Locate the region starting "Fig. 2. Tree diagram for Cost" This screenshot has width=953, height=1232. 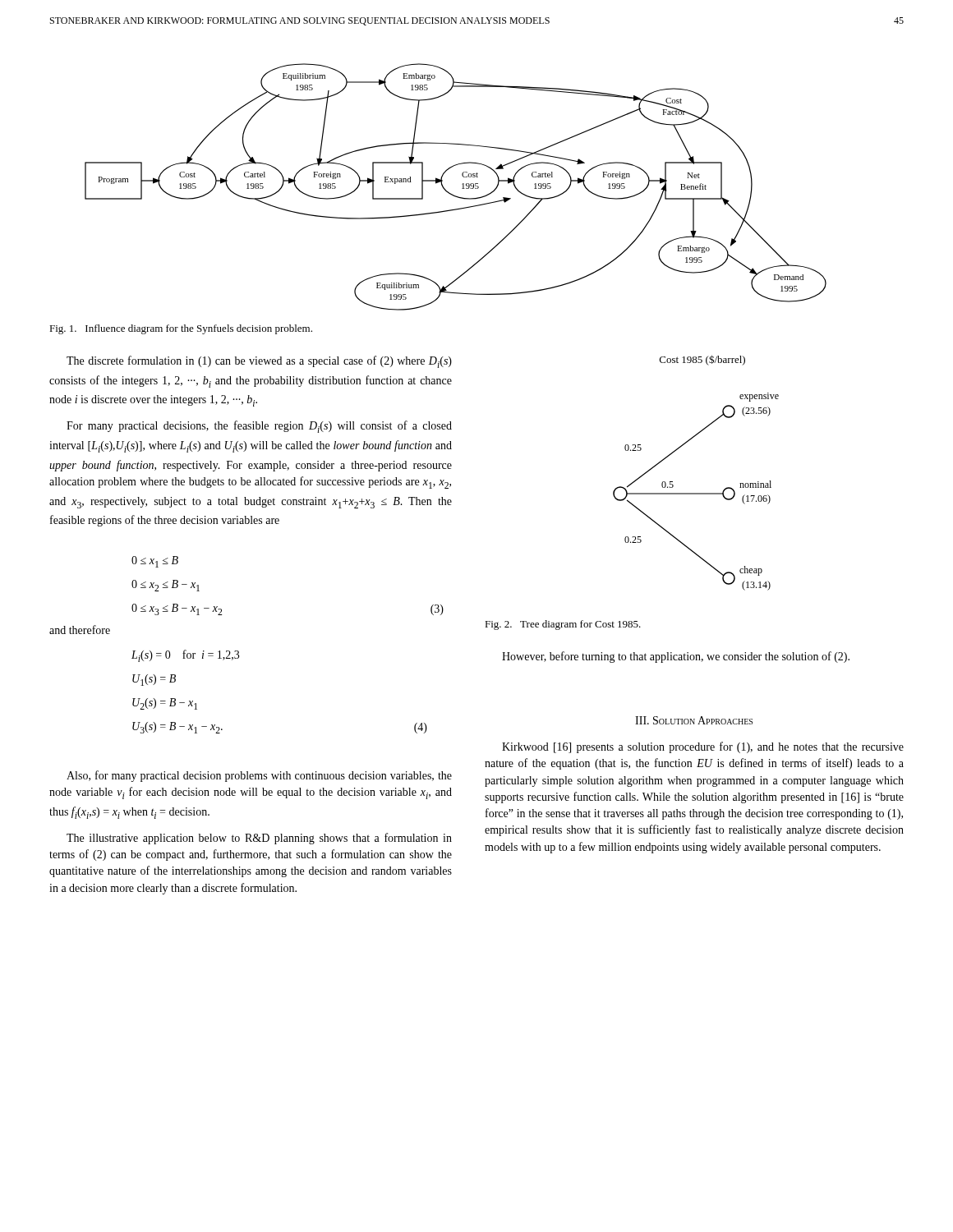[563, 624]
